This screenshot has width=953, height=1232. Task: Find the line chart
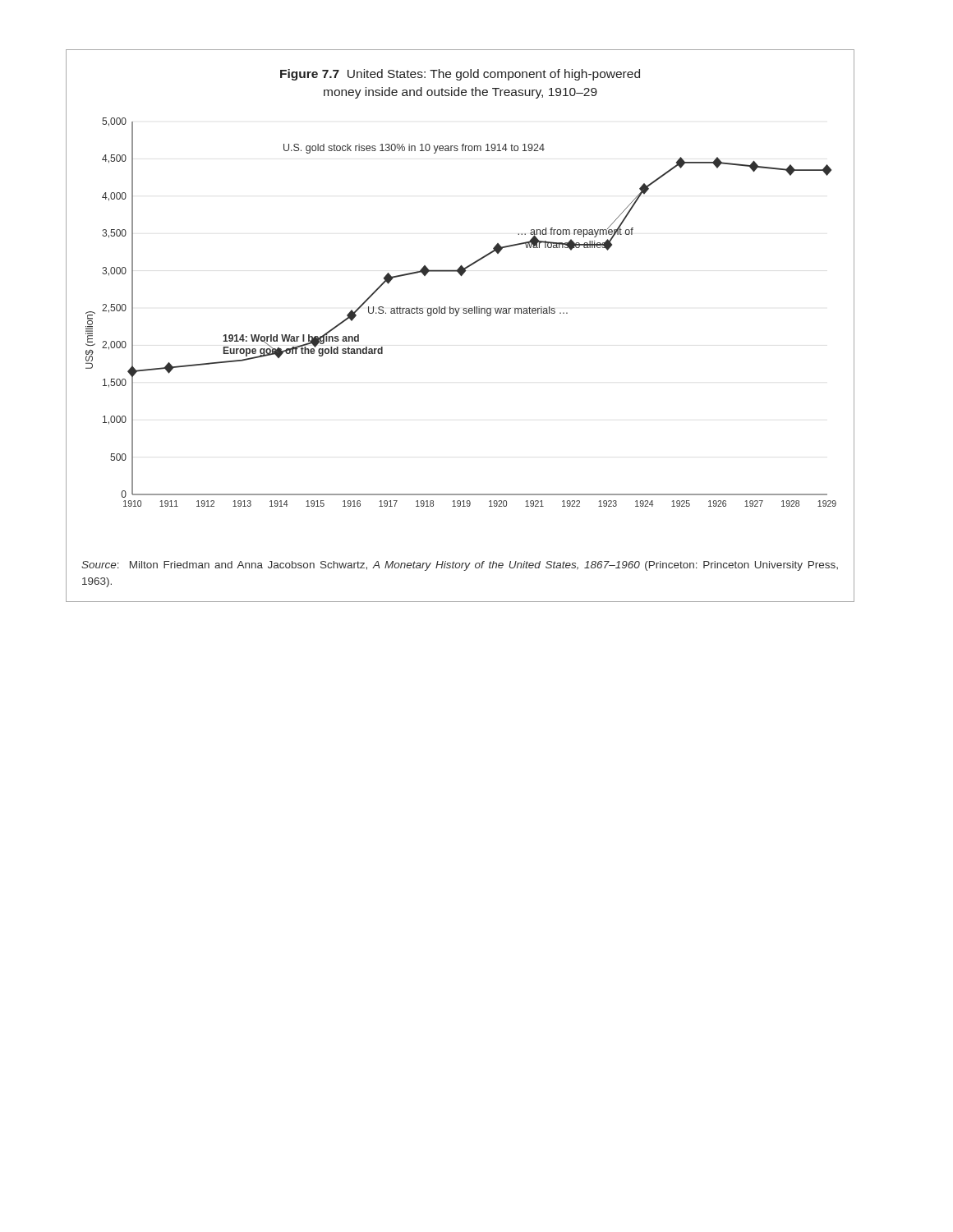(460, 326)
